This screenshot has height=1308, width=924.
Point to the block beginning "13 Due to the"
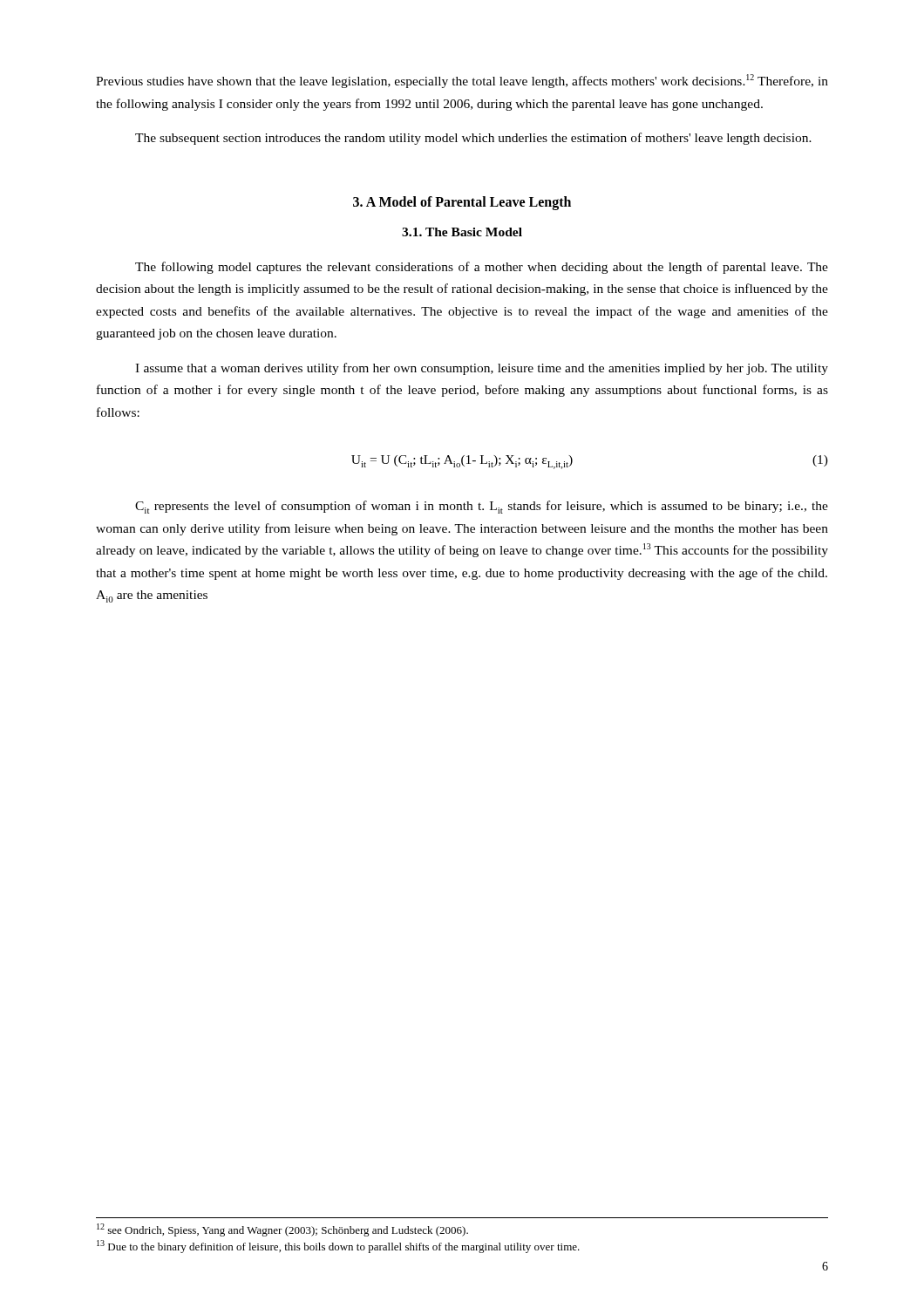pyautogui.click(x=338, y=1246)
